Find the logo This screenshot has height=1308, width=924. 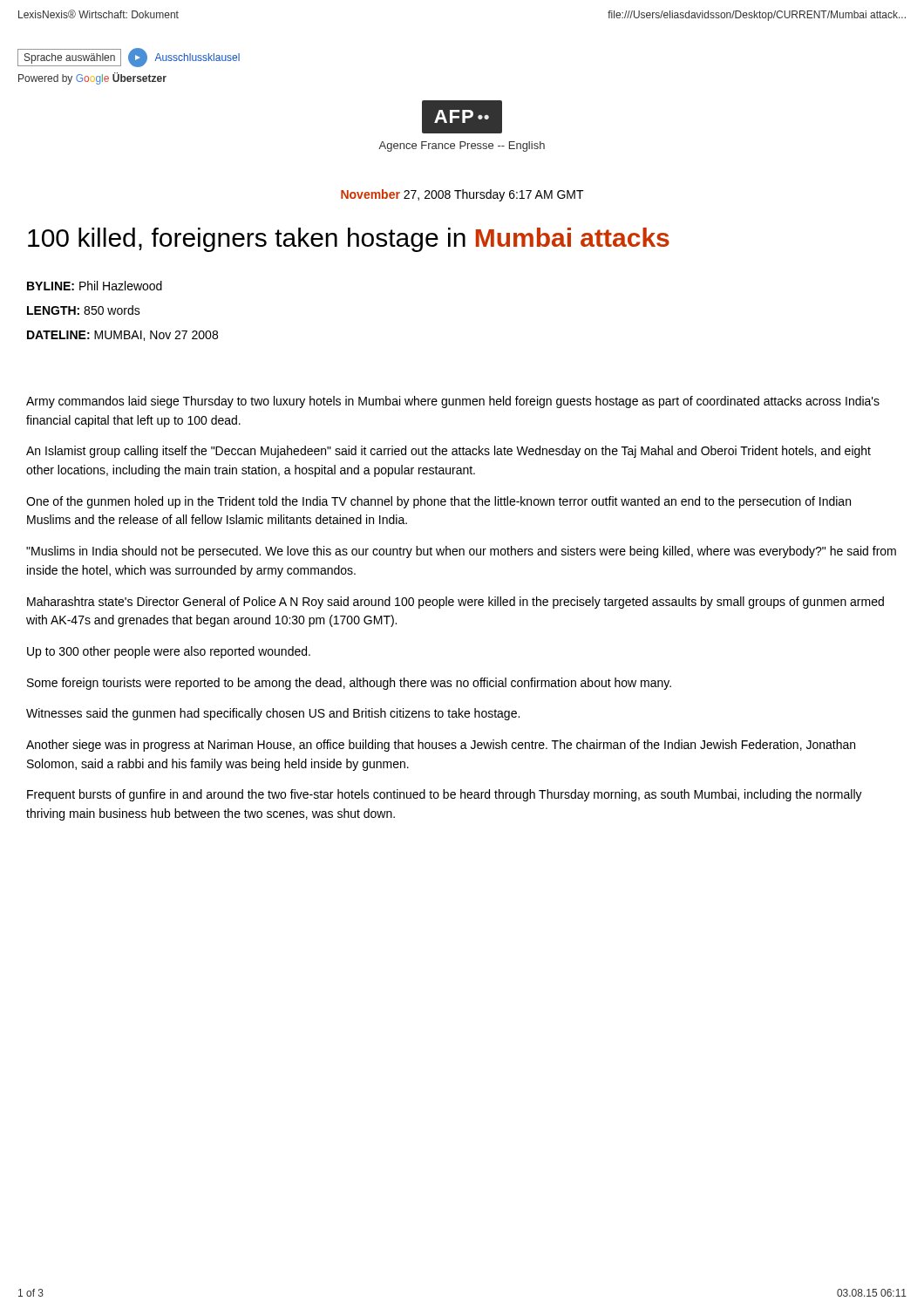click(462, 126)
